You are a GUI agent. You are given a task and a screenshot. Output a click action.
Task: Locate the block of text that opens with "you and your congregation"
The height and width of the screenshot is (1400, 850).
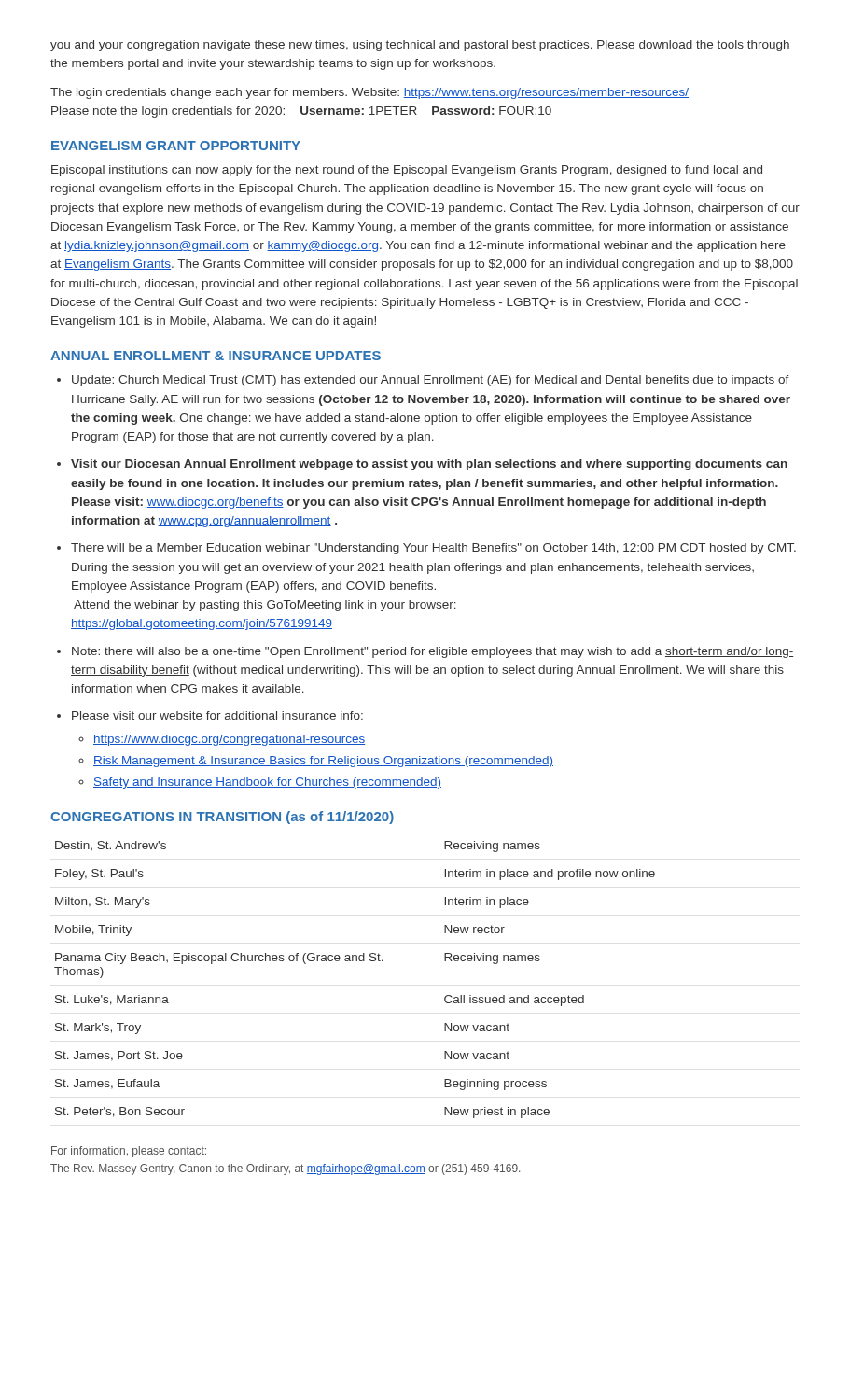click(x=420, y=54)
